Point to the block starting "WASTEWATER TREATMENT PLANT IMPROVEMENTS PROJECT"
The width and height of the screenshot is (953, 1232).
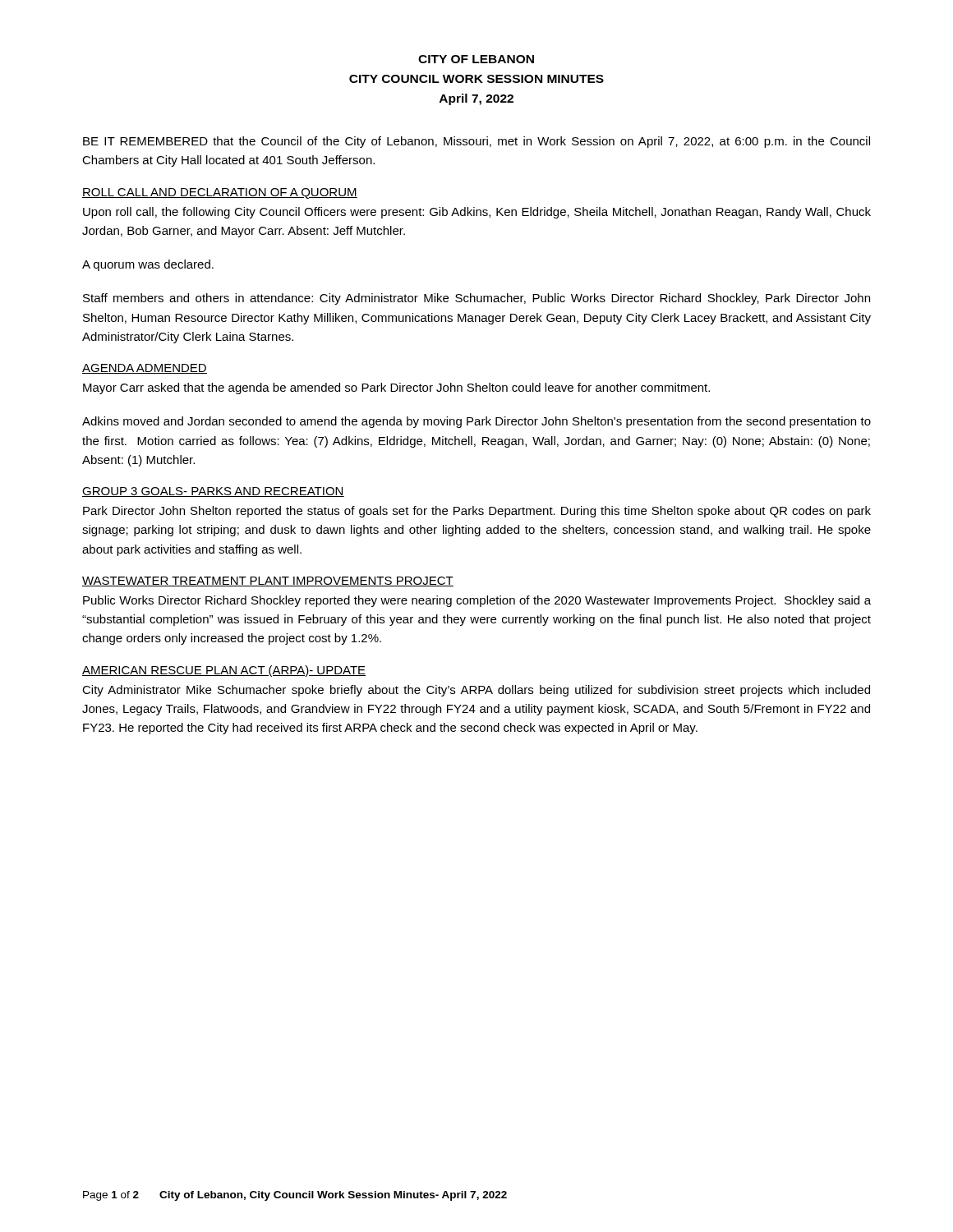pyautogui.click(x=268, y=580)
